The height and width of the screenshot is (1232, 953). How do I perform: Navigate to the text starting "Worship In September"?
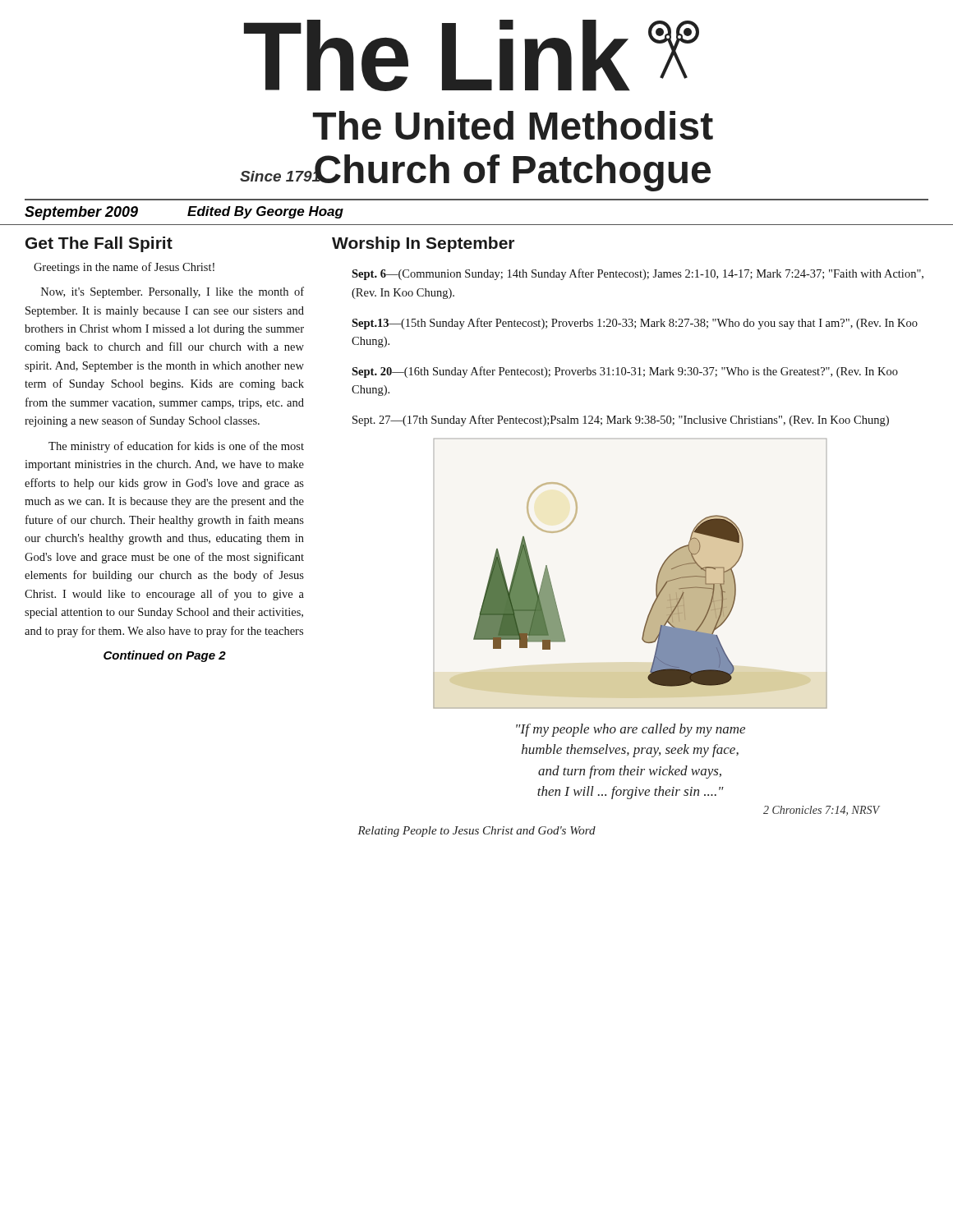coord(423,242)
